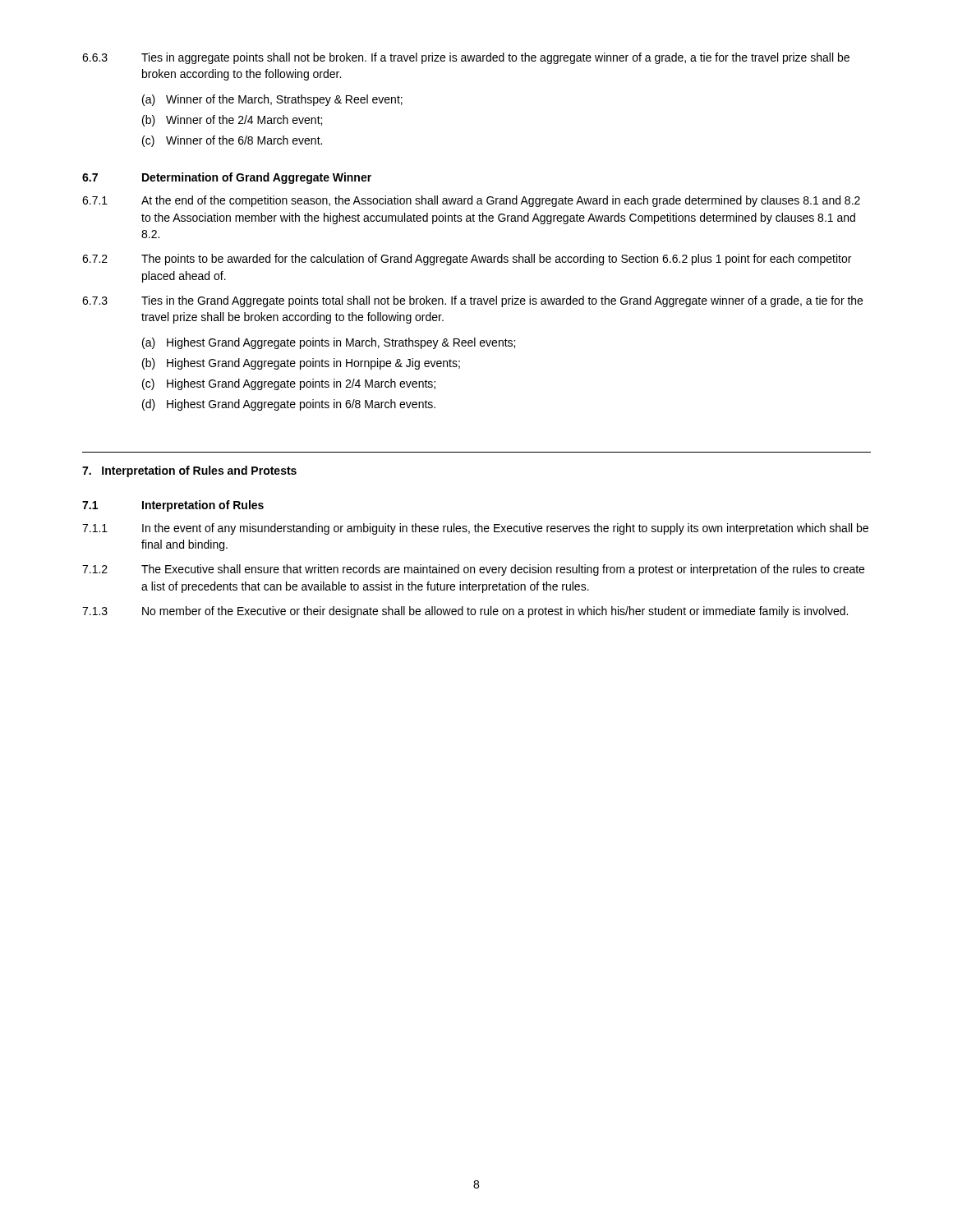Click on the text block starting "(d) Highest Grand Aggregate"
The width and height of the screenshot is (953, 1232).
click(x=289, y=405)
